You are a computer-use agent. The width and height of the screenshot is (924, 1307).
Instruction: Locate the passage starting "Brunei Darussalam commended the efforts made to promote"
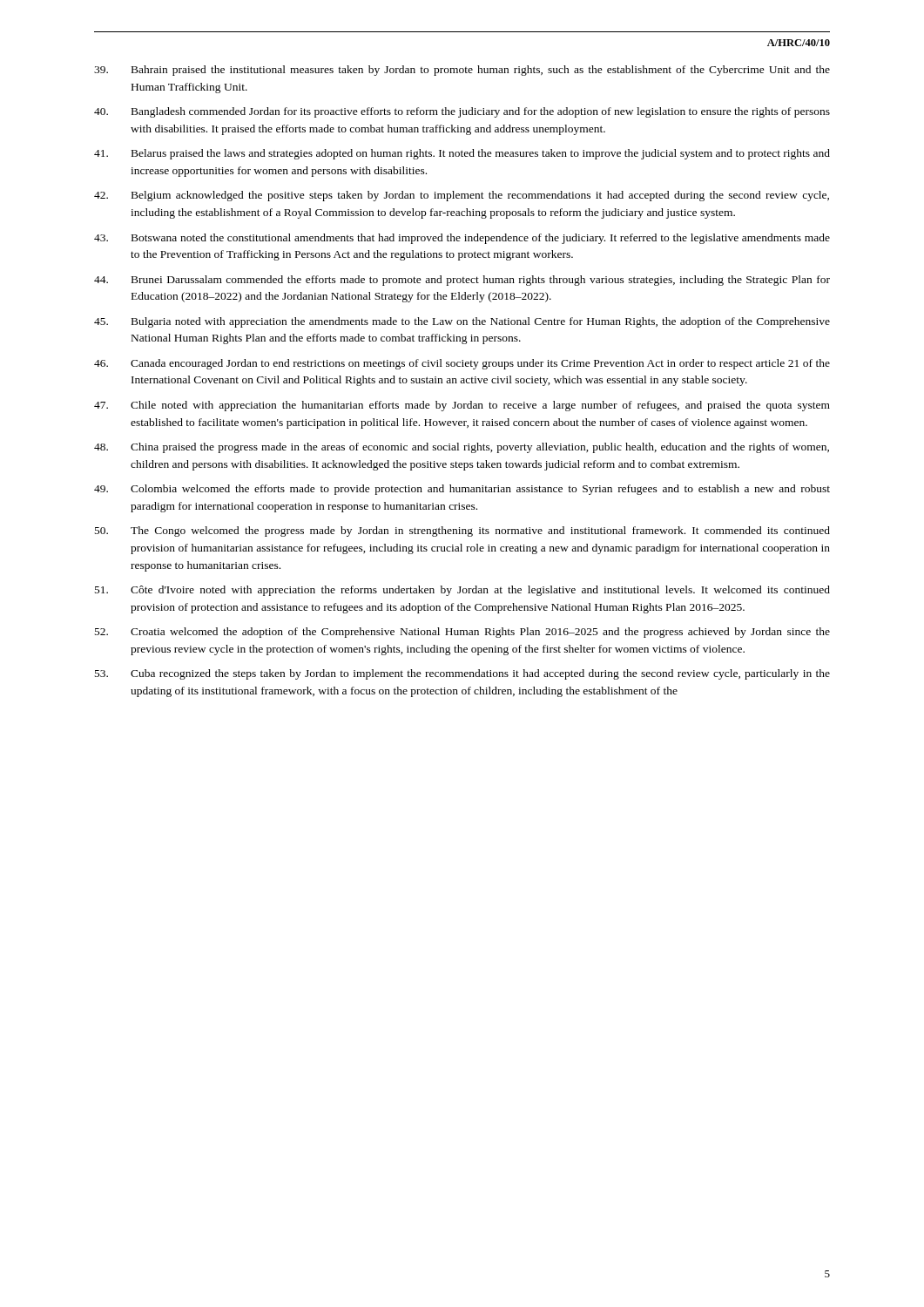click(x=462, y=288)
